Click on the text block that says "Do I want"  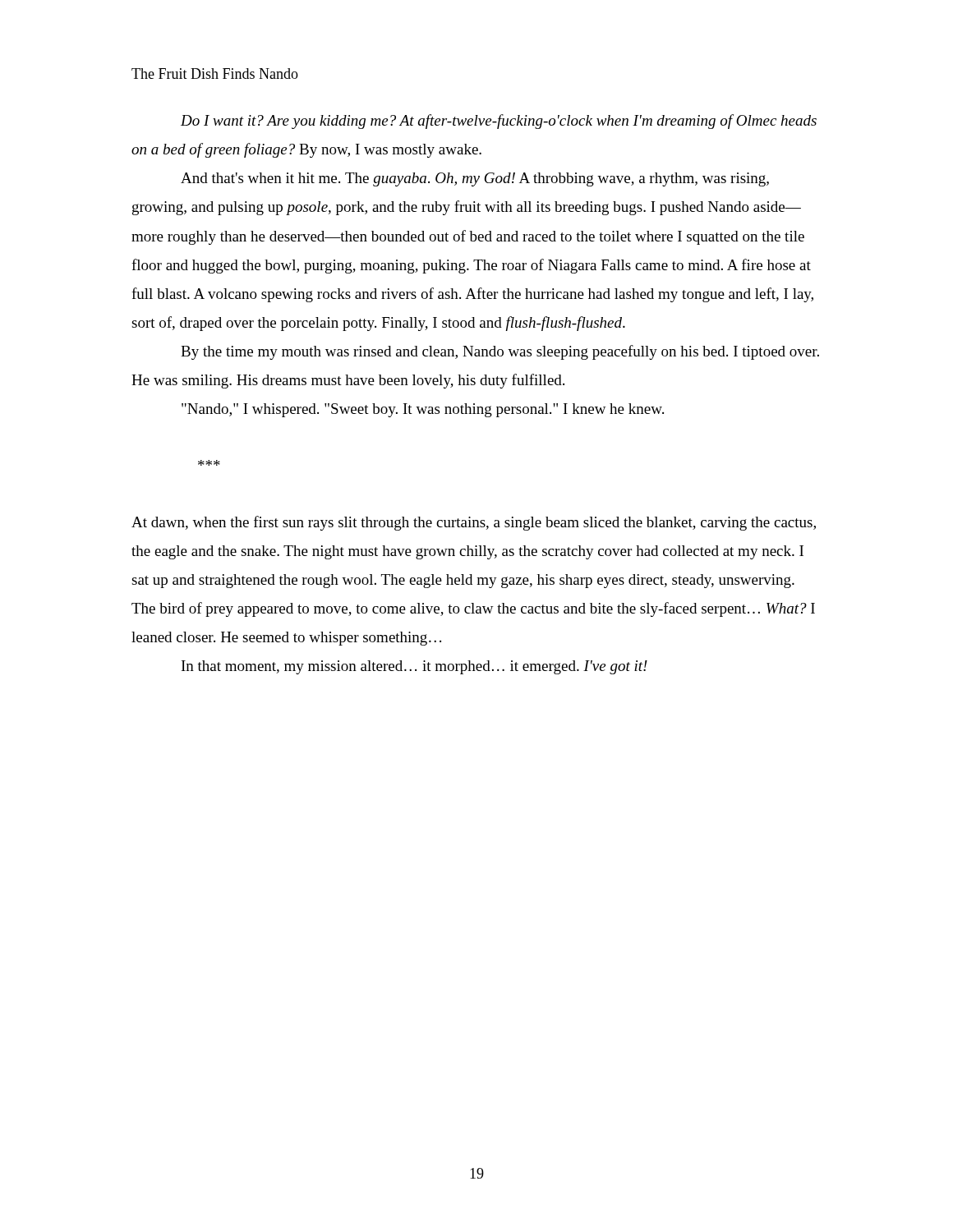pyautogui.click(x=476, y=135)
